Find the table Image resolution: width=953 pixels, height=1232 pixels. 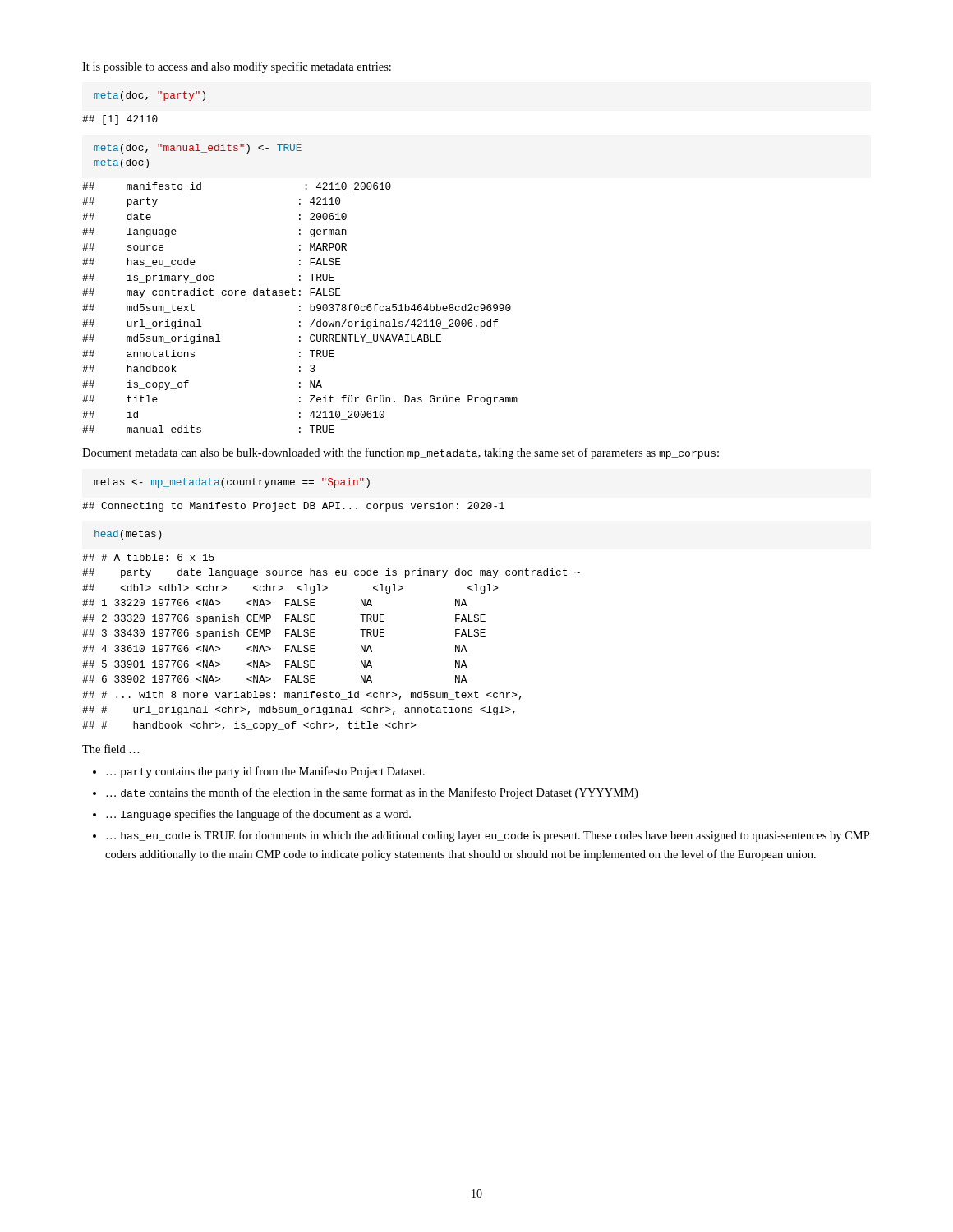[476, 309]
